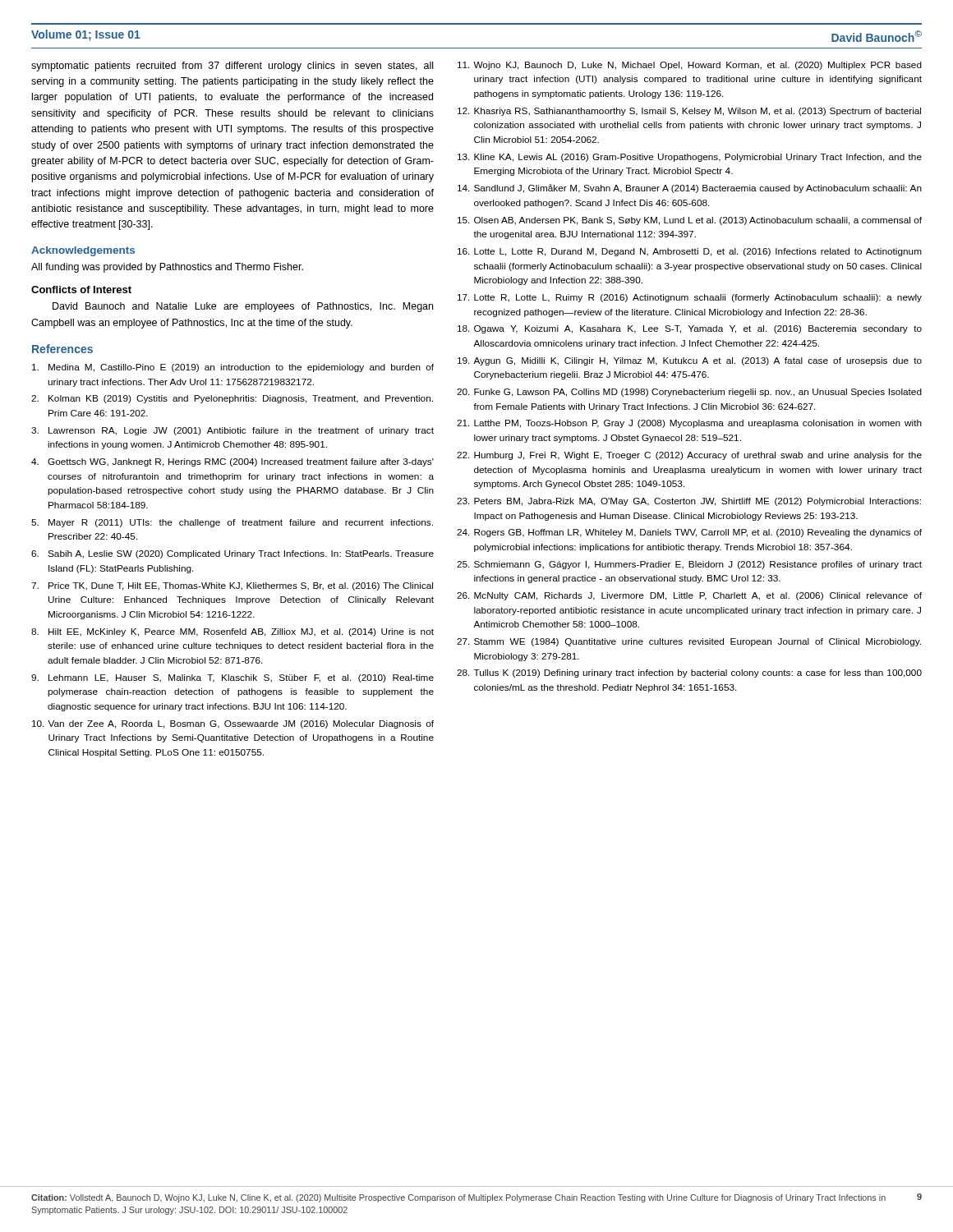Find the list item that says "12.Khasriya RS, Sathiananthamoorthy"

click(x=689, y=126)
